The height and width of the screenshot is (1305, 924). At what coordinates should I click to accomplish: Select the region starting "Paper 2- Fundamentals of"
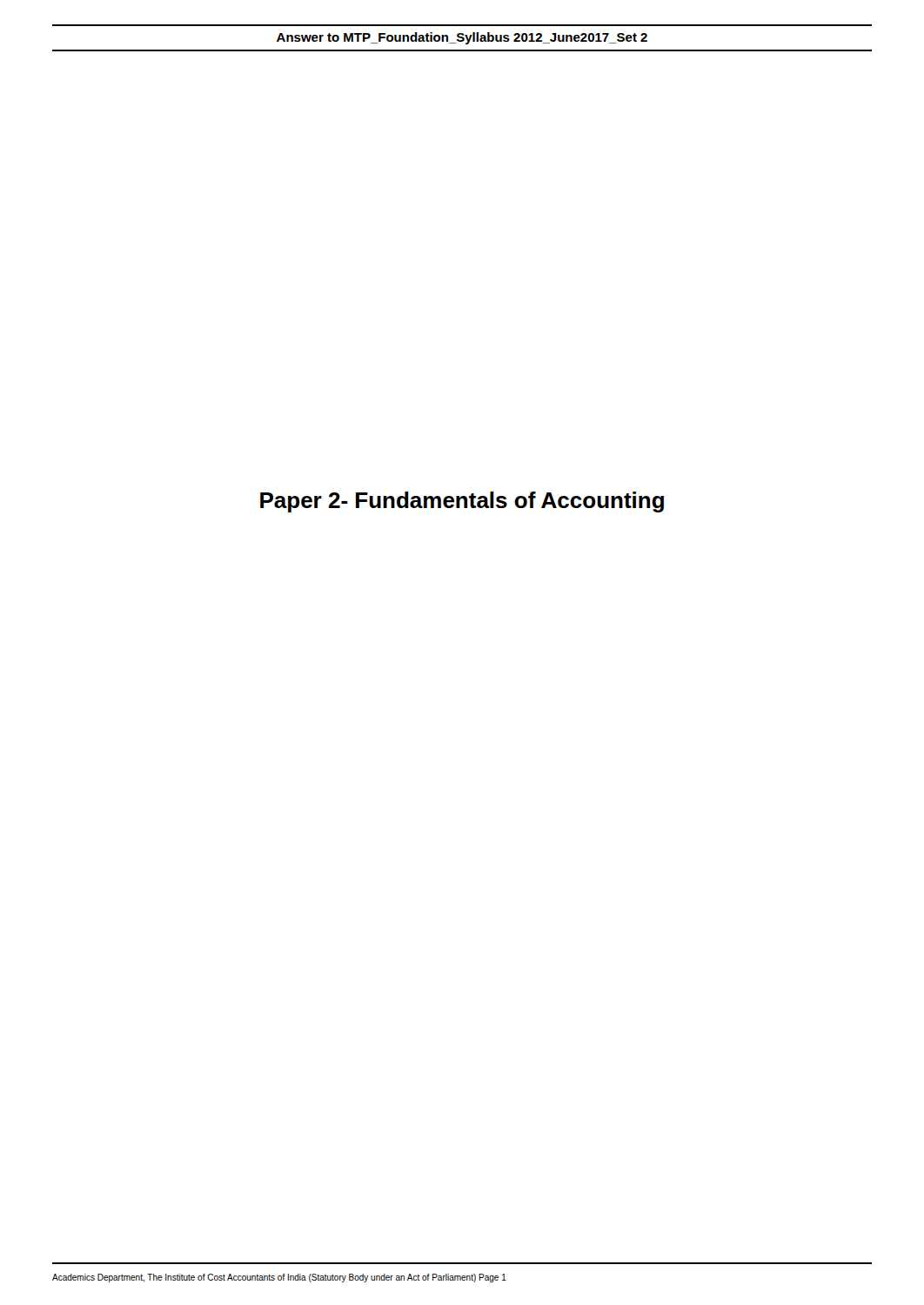462,500
